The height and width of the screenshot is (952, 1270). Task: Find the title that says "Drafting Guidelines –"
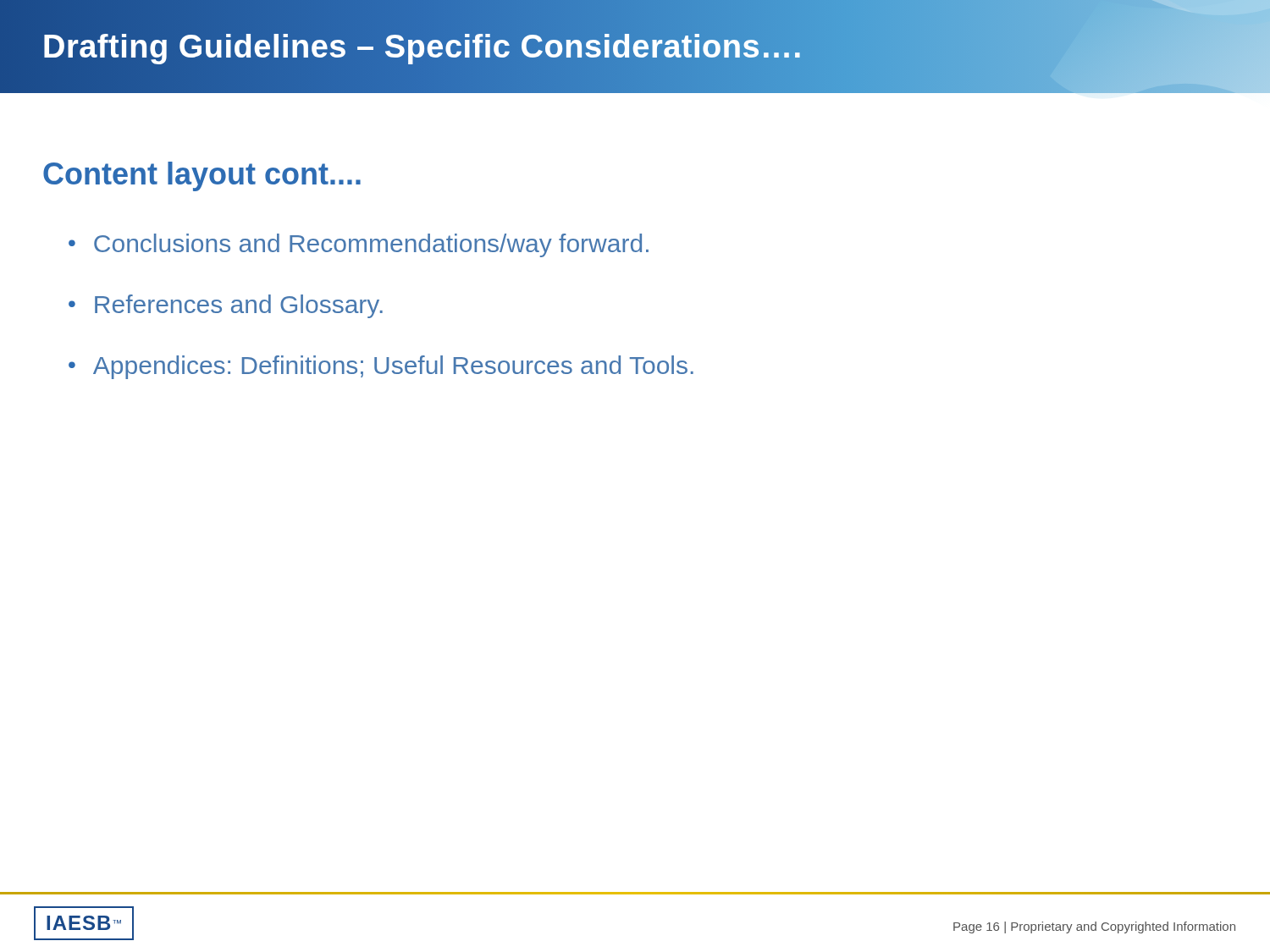tap(656, 47)
